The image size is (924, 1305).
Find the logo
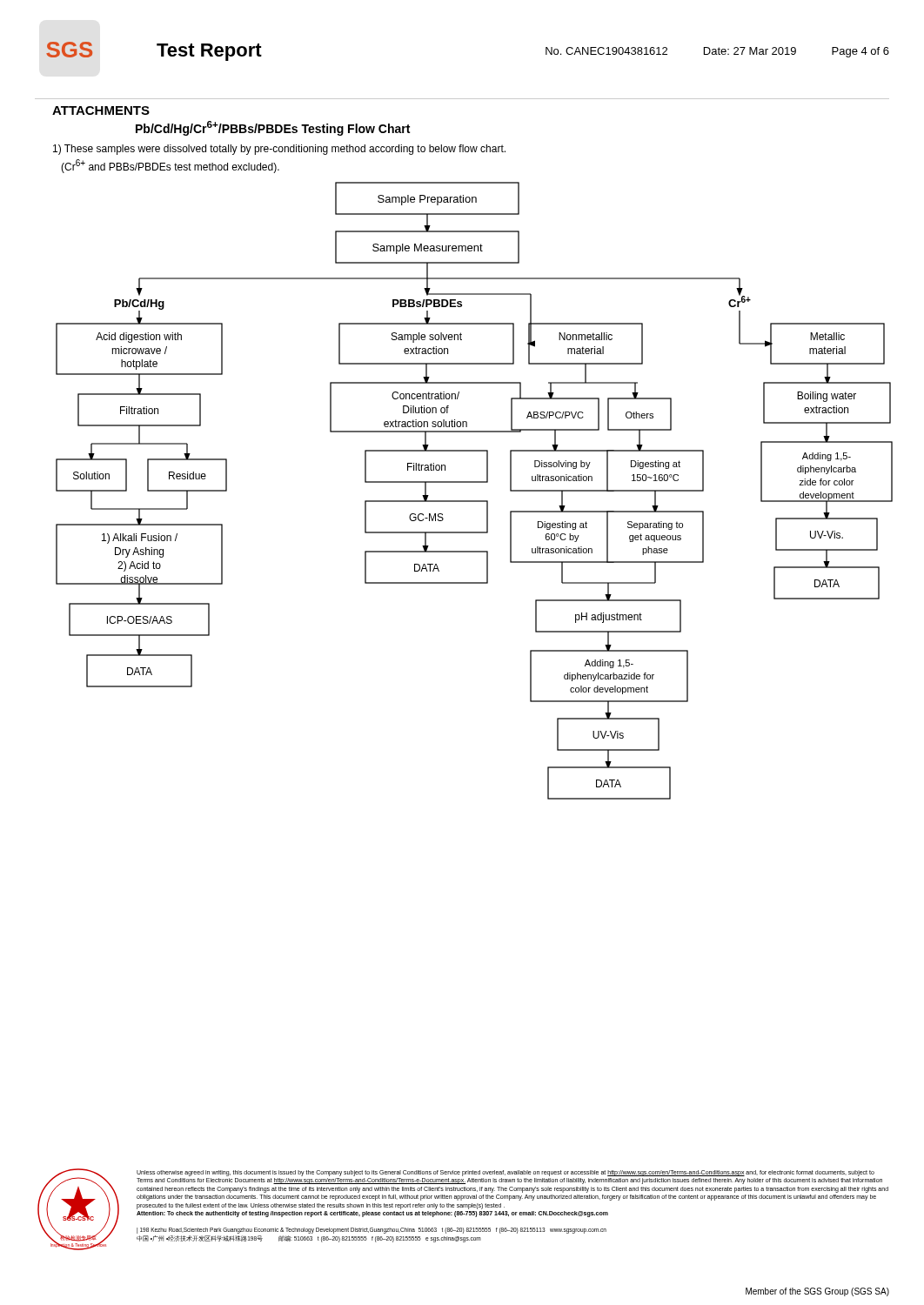pos(79,1210)
